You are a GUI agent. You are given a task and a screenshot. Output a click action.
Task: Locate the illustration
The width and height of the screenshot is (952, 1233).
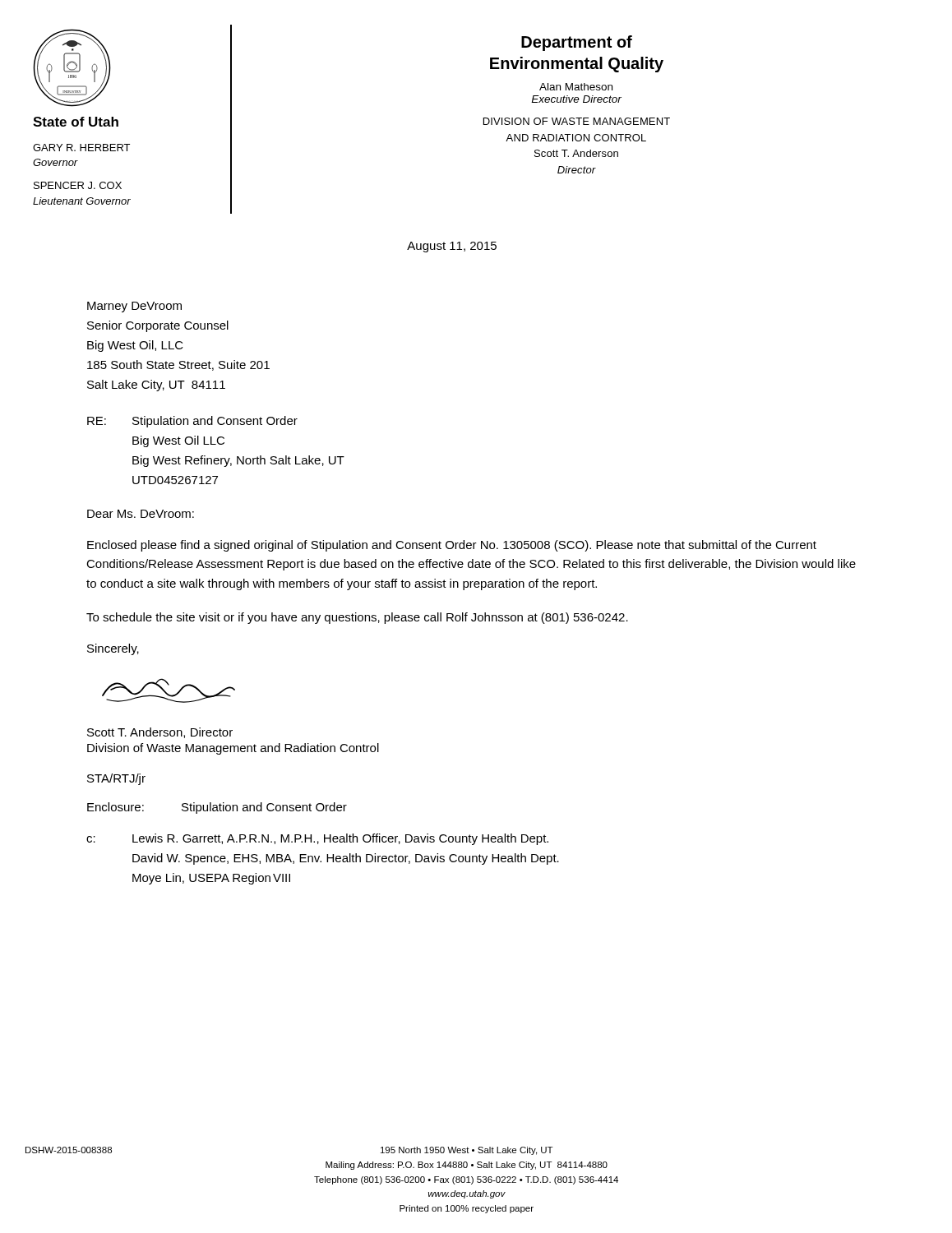[x=477, y=688]
